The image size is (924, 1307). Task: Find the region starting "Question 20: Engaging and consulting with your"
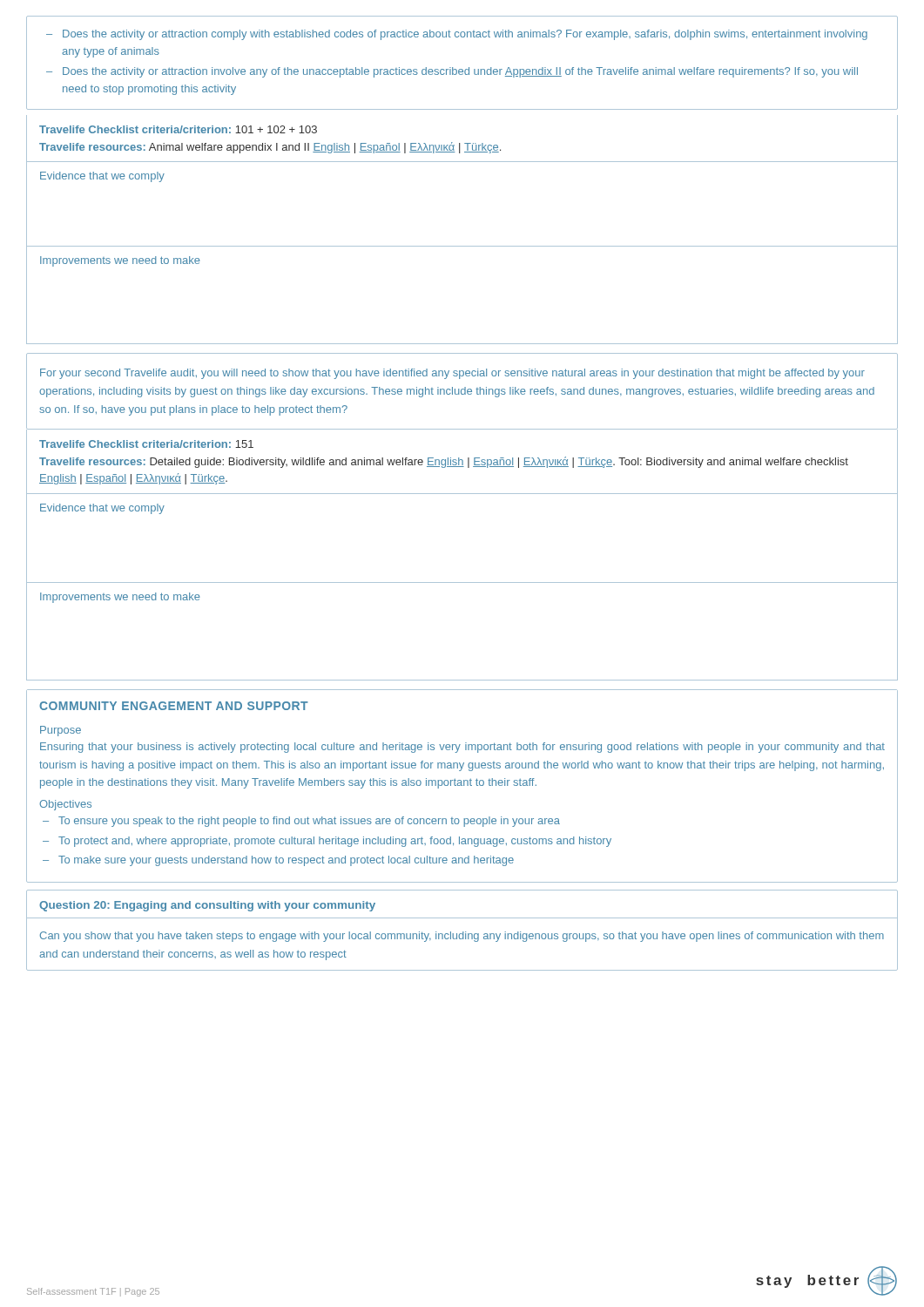click(462, 930)
